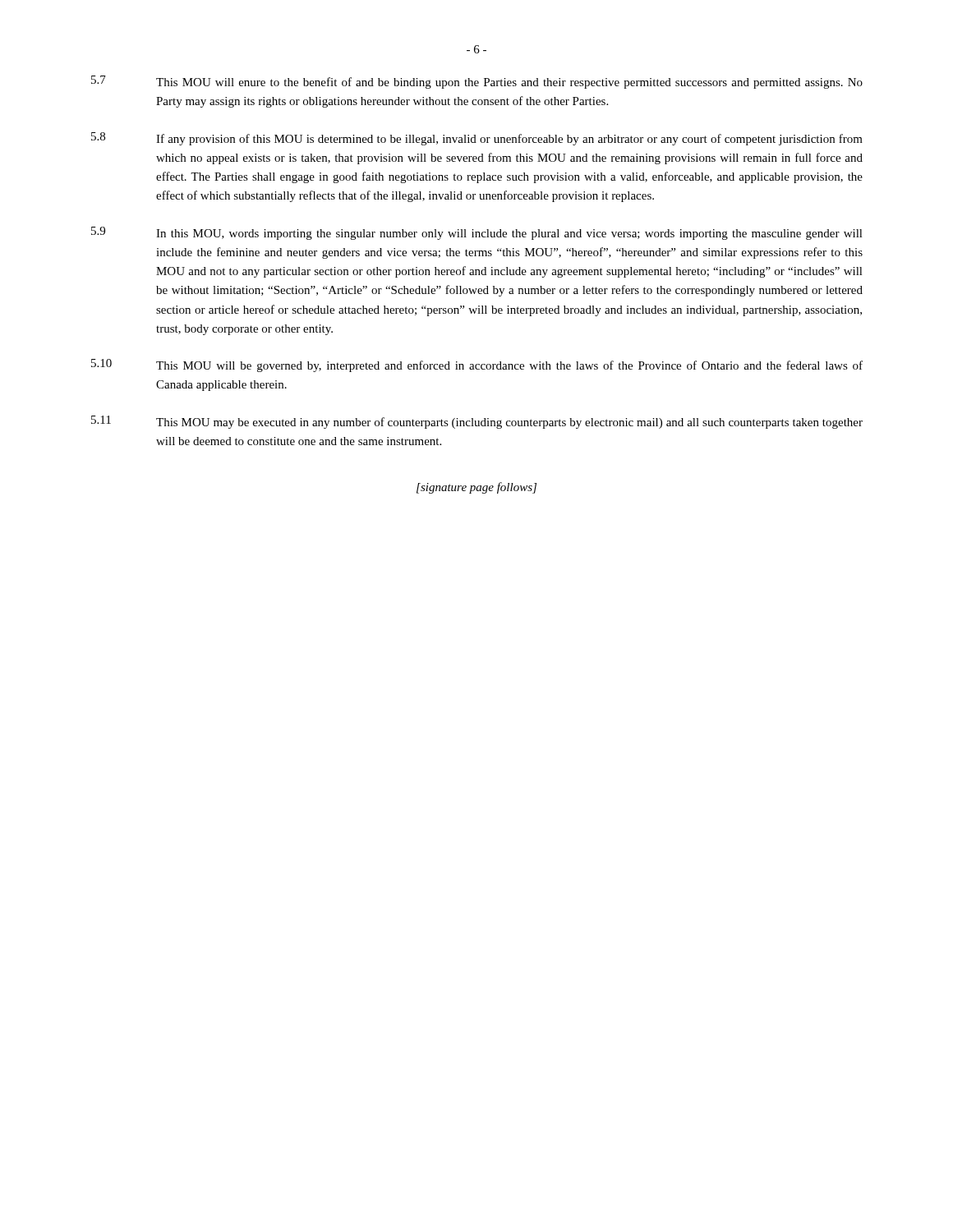Find the block starting "5.8 If any provision of"
Viewport: 953px width, 1232px height.
tap(476, 168)
